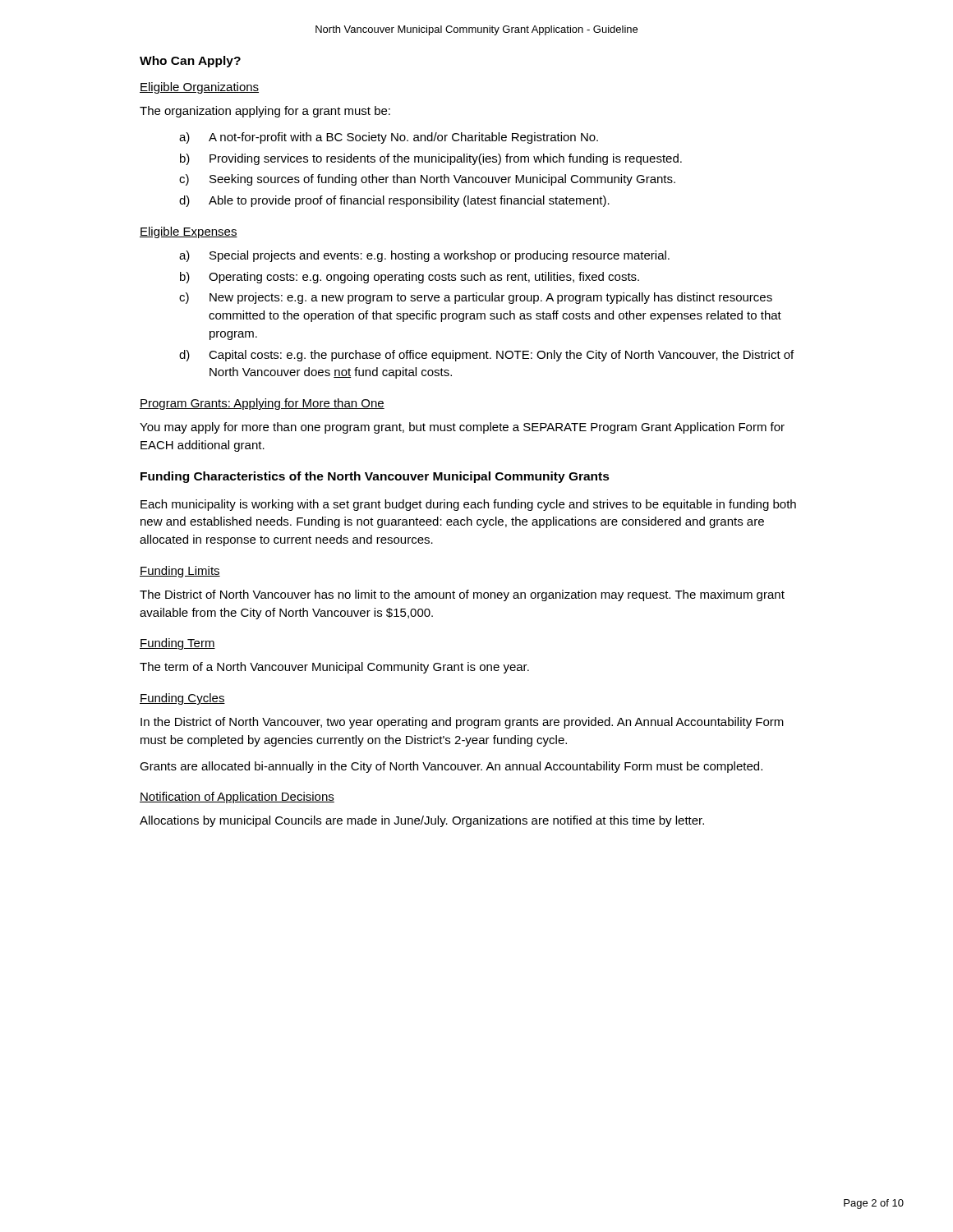Select the section header that reads "Funding Cycles"
953x1232 pixels.
182,698
